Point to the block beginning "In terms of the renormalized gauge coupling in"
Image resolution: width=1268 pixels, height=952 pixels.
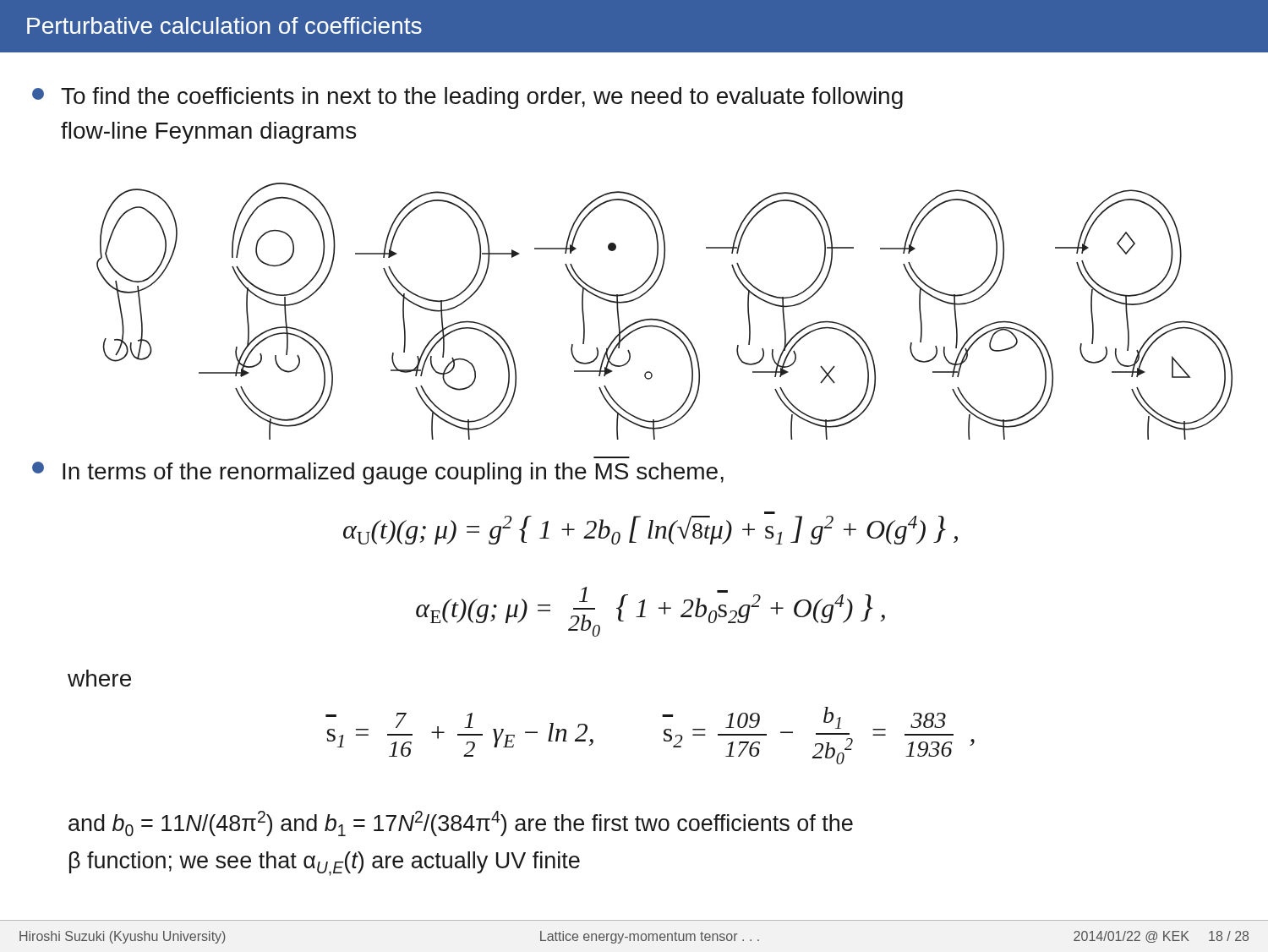click(379, 472)
